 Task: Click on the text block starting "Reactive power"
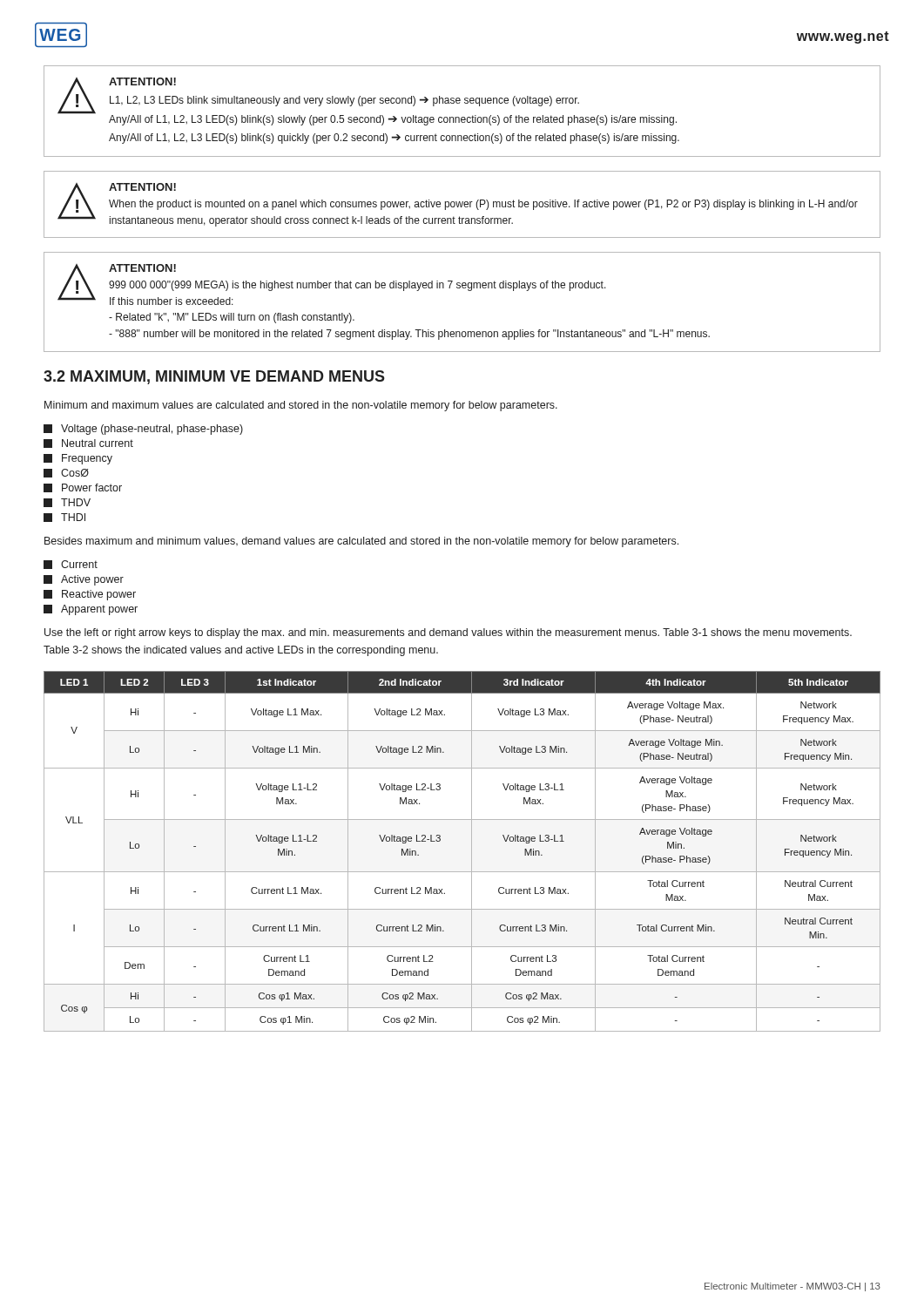90,594
